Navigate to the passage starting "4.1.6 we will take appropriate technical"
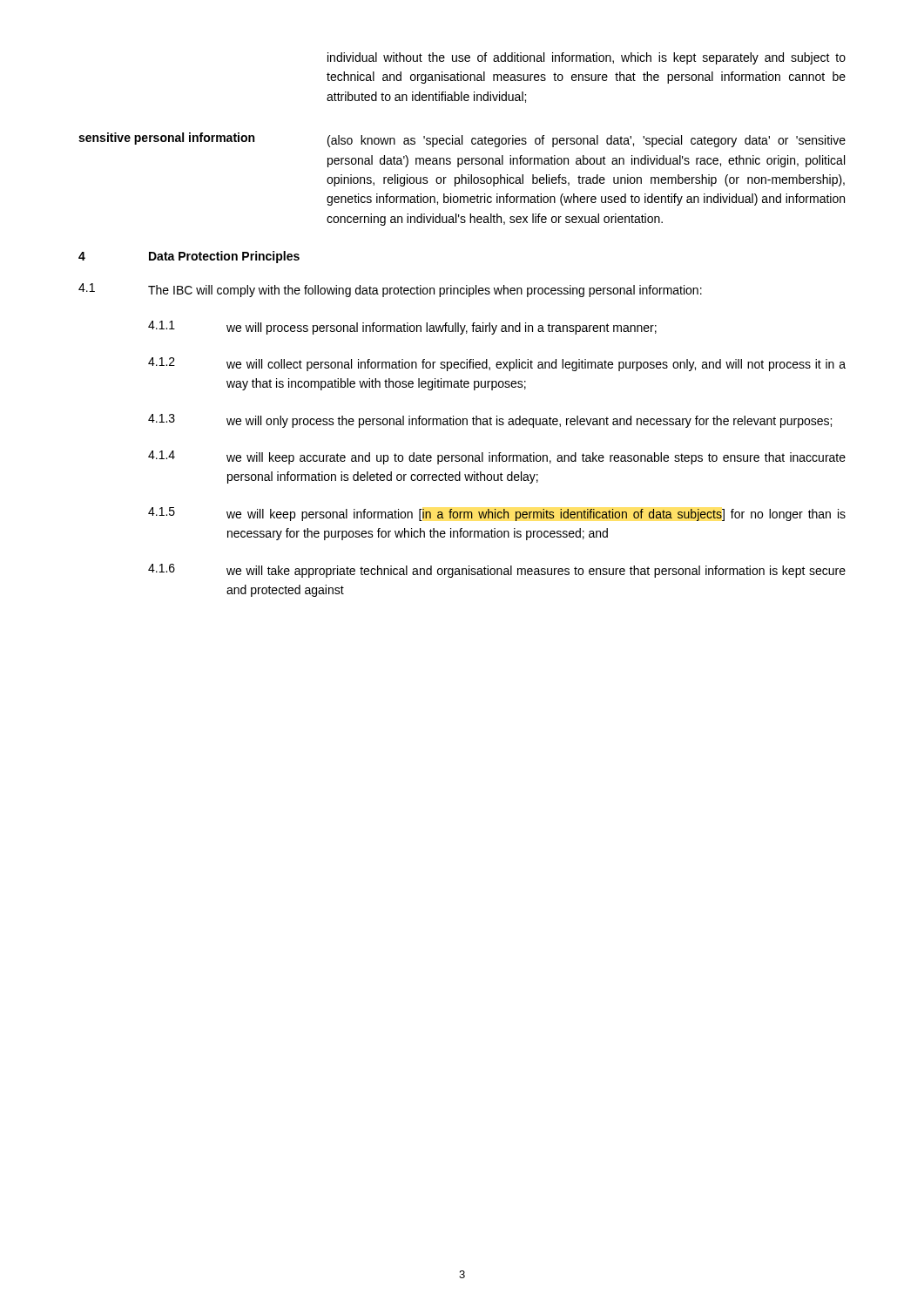924x1307 pixels. click(x=462, y=580)
